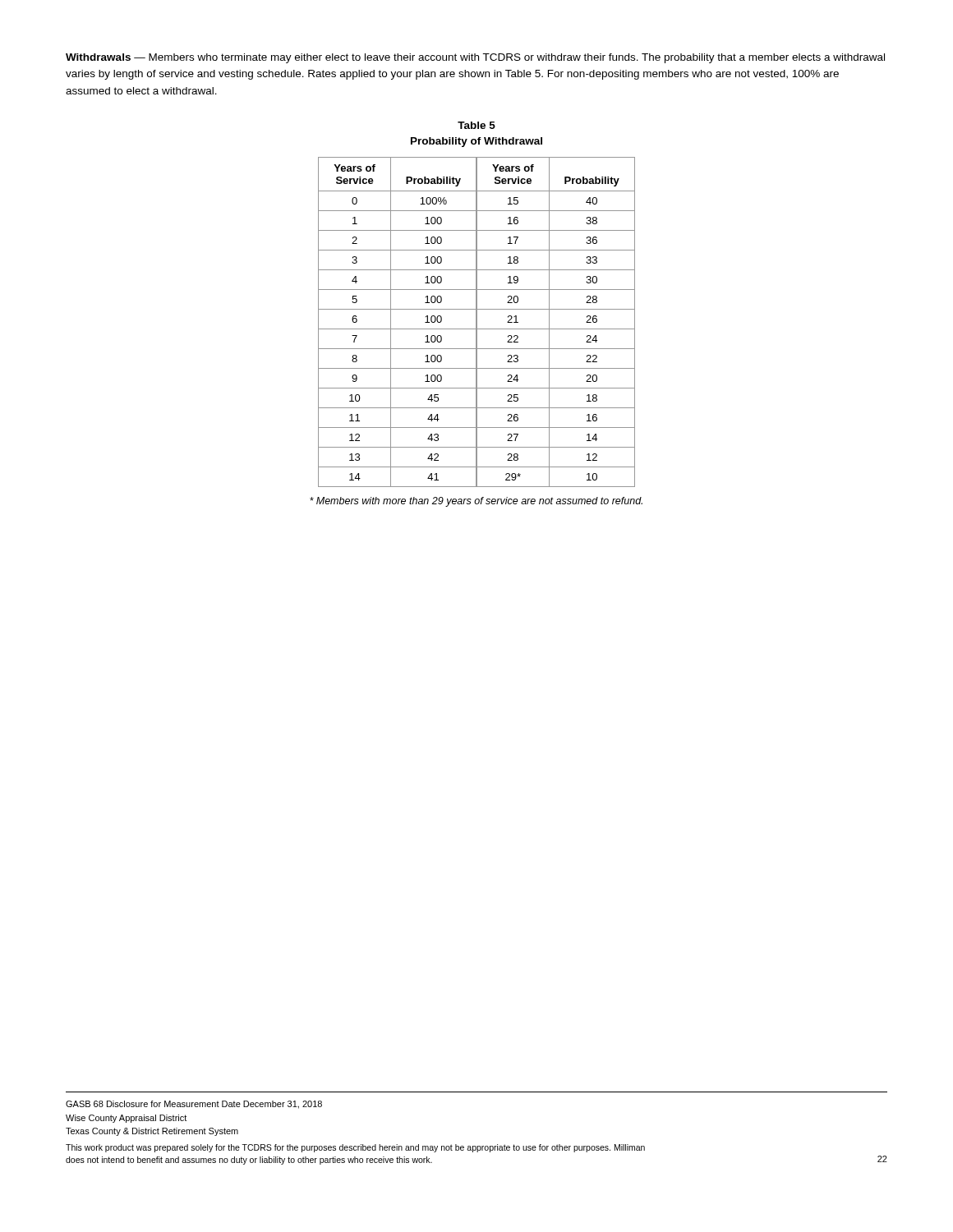The image size is (953, 1232).
Task: Find the footnote
Action: 476,501
